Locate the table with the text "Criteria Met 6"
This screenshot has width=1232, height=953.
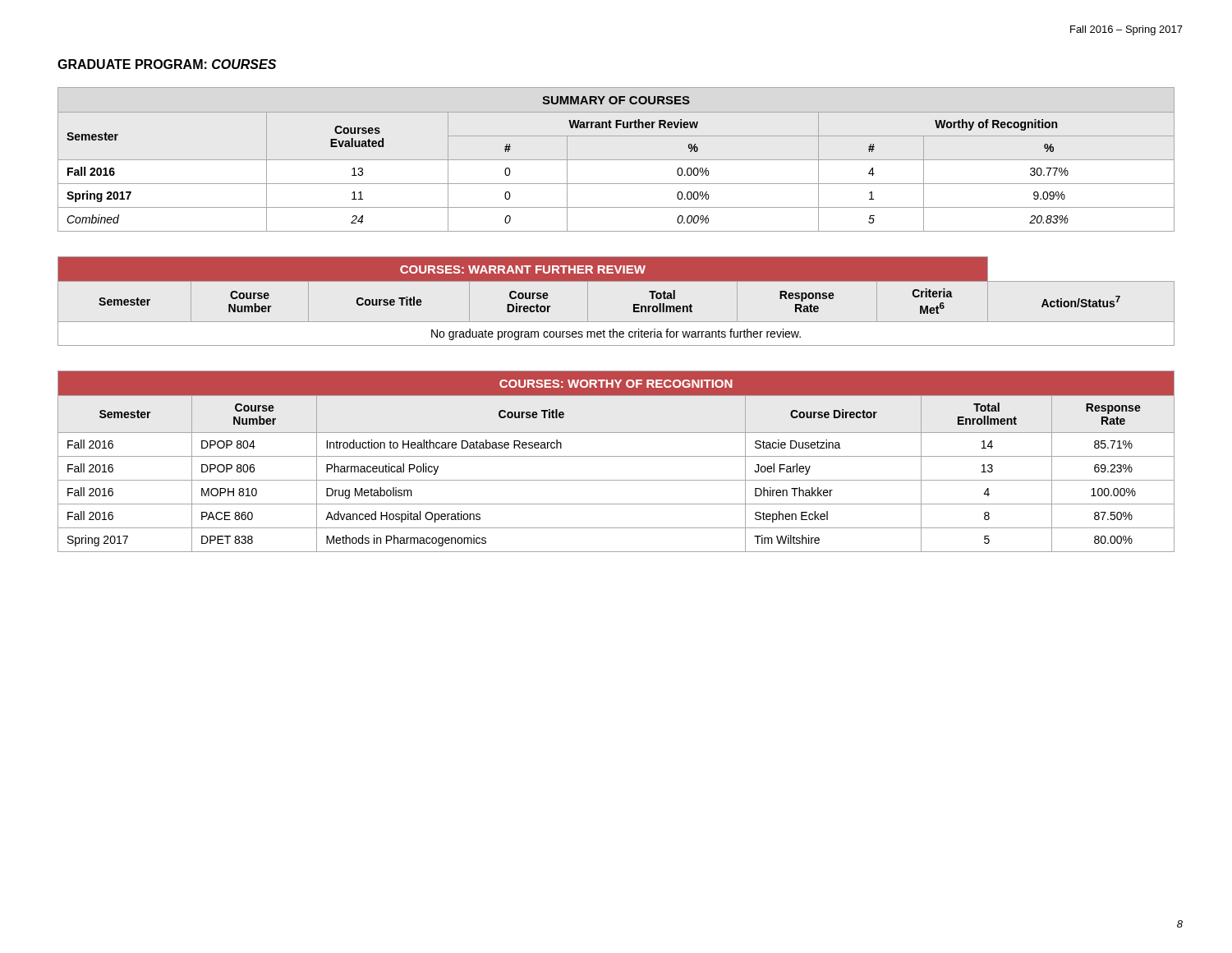pos(616,301)
